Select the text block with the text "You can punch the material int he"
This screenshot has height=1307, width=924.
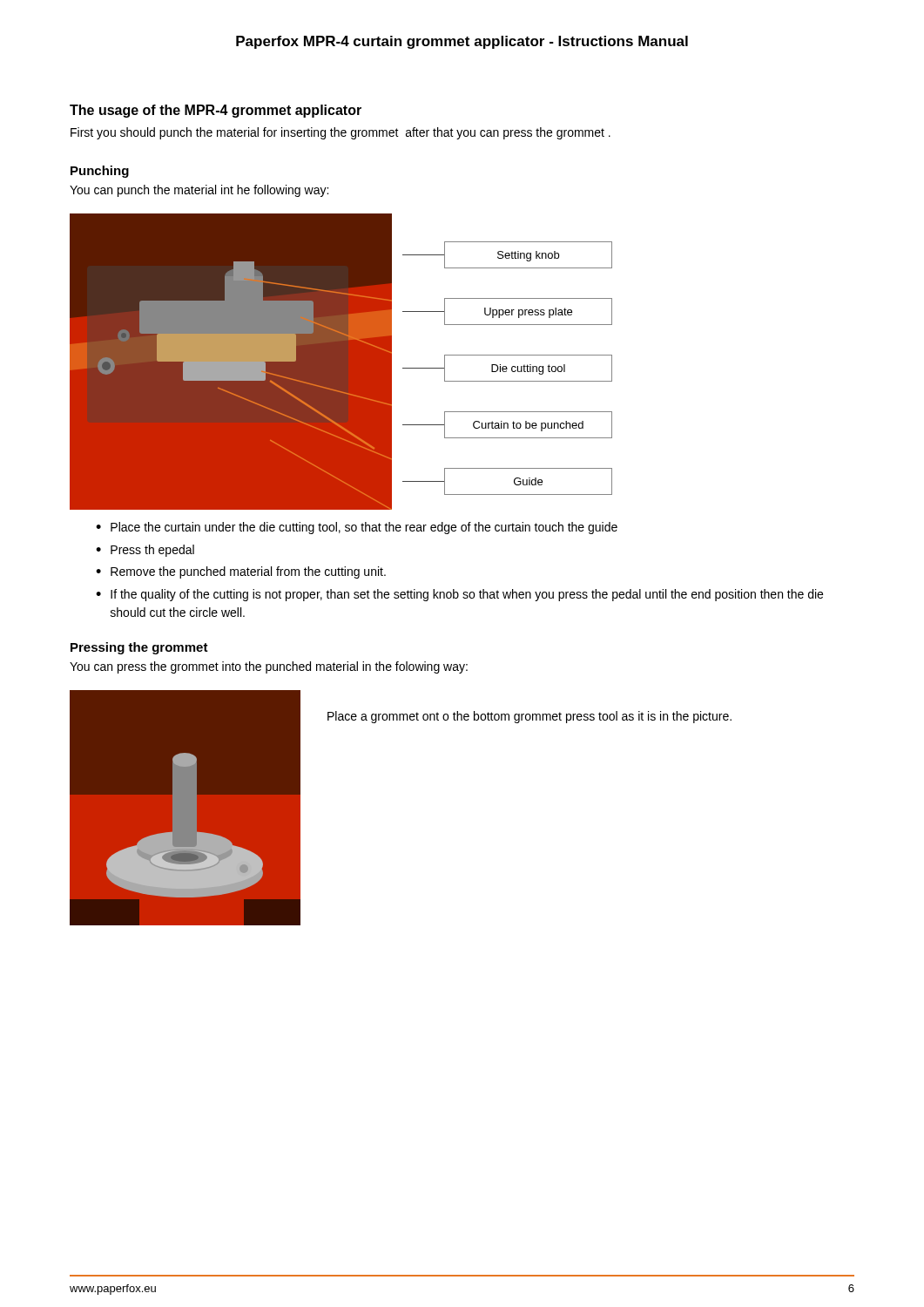pyautogui.click(x=200, y=190)
